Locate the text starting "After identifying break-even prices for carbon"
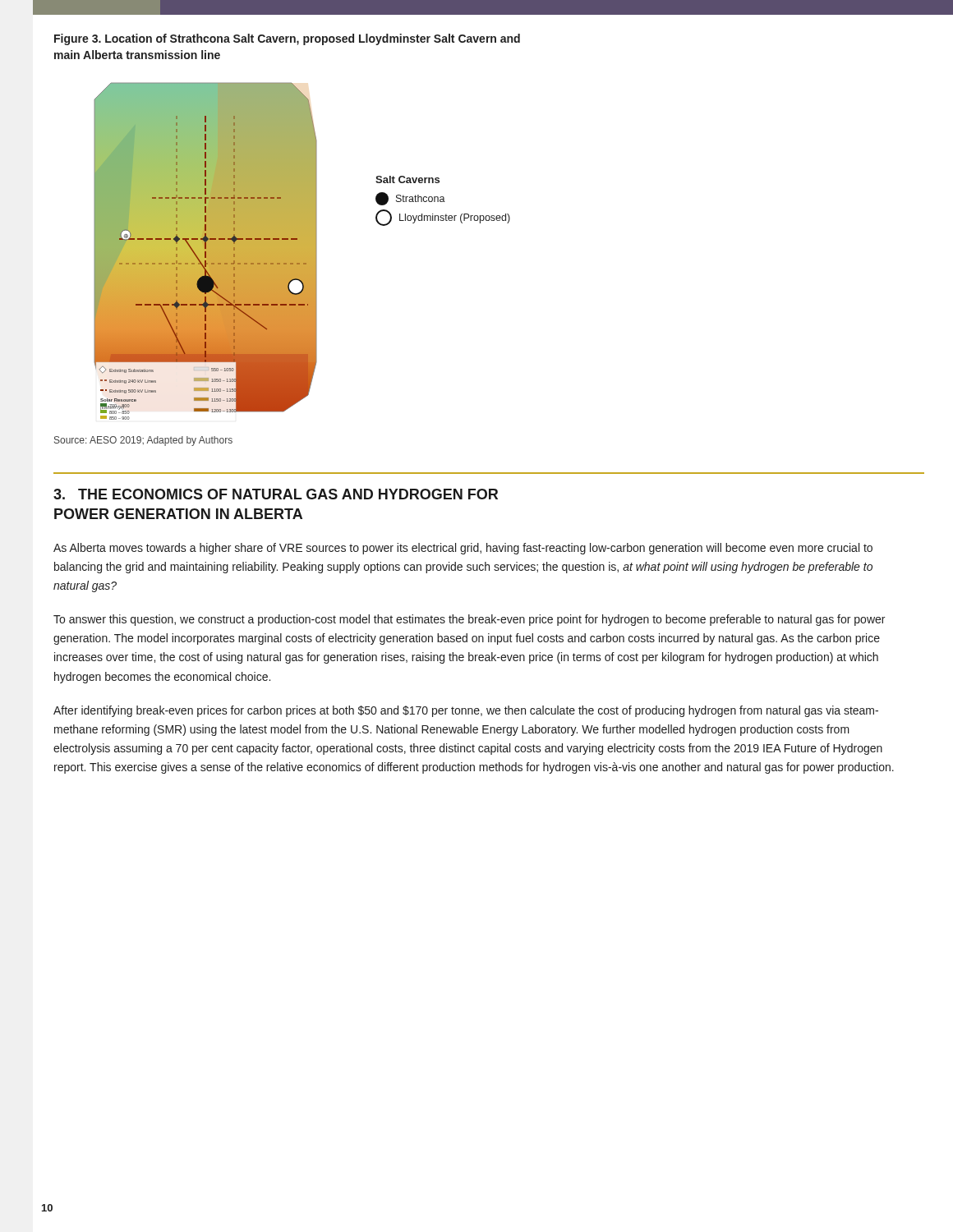Image resolution: width=953 pixels, height=1232 pixels. [474, 739]
